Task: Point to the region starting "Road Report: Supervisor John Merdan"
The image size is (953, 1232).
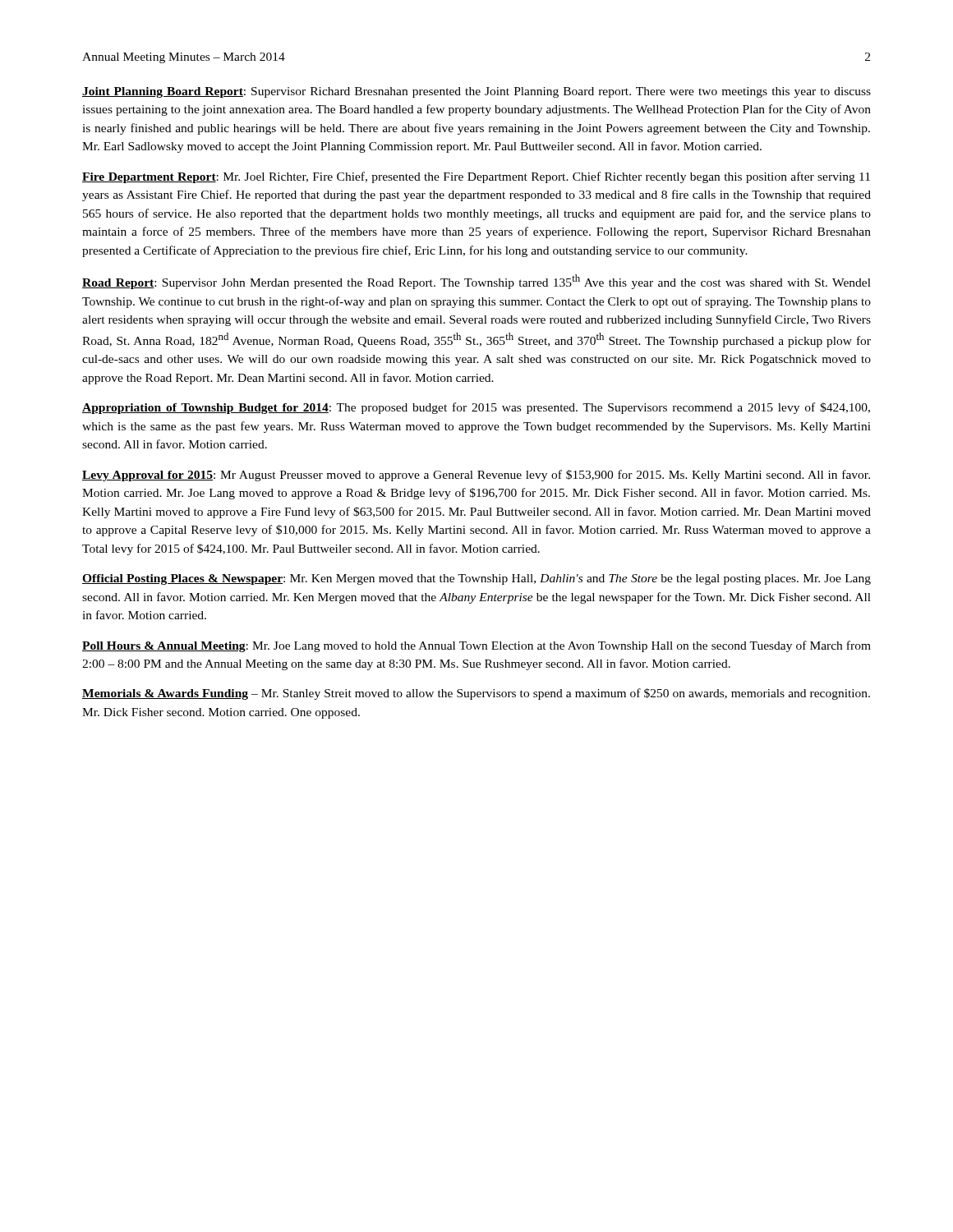Action: (x=476, y=329)
